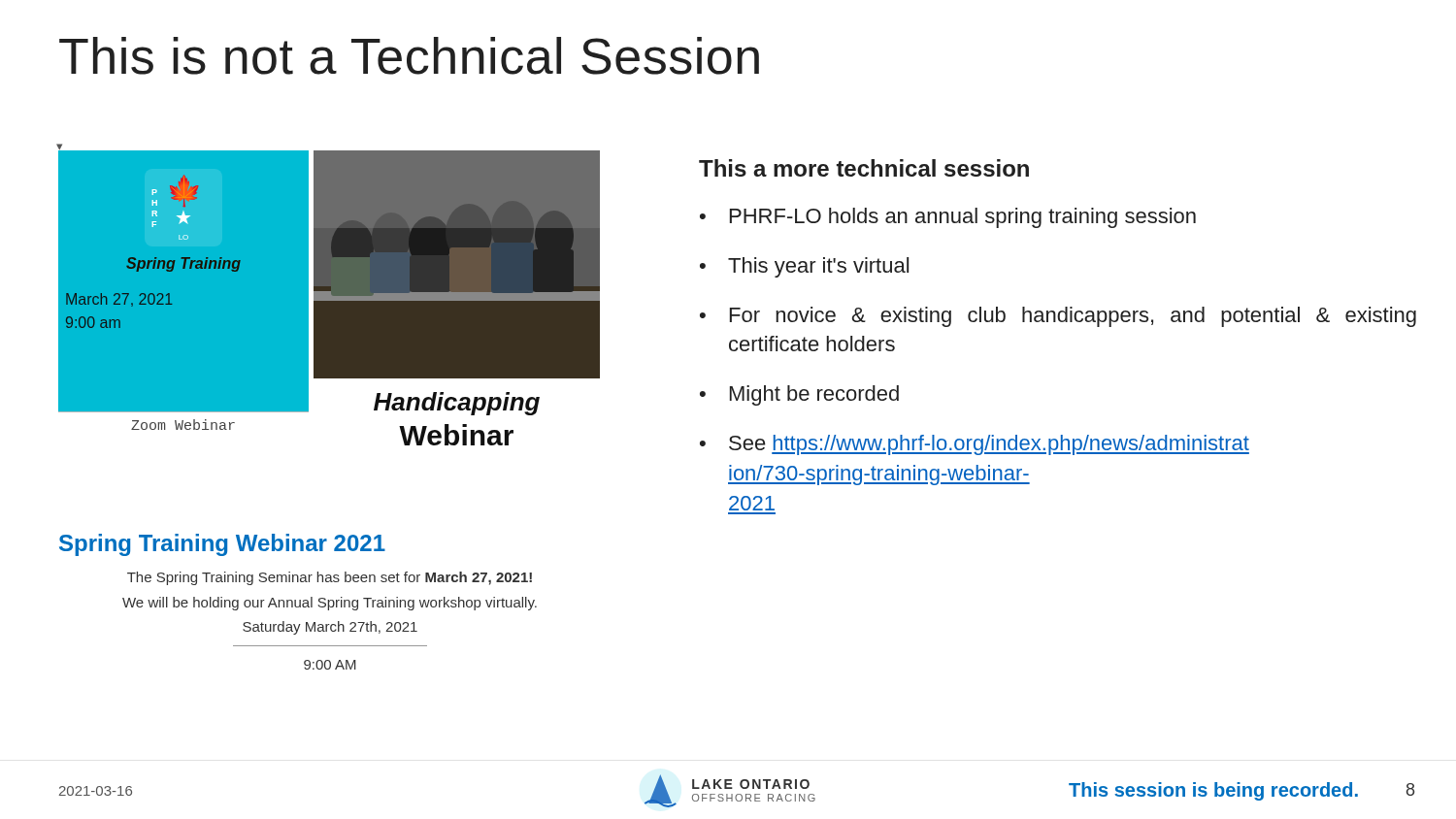
Task: Select the title that reads "This is not a Technical Session"
Action: 410,56
